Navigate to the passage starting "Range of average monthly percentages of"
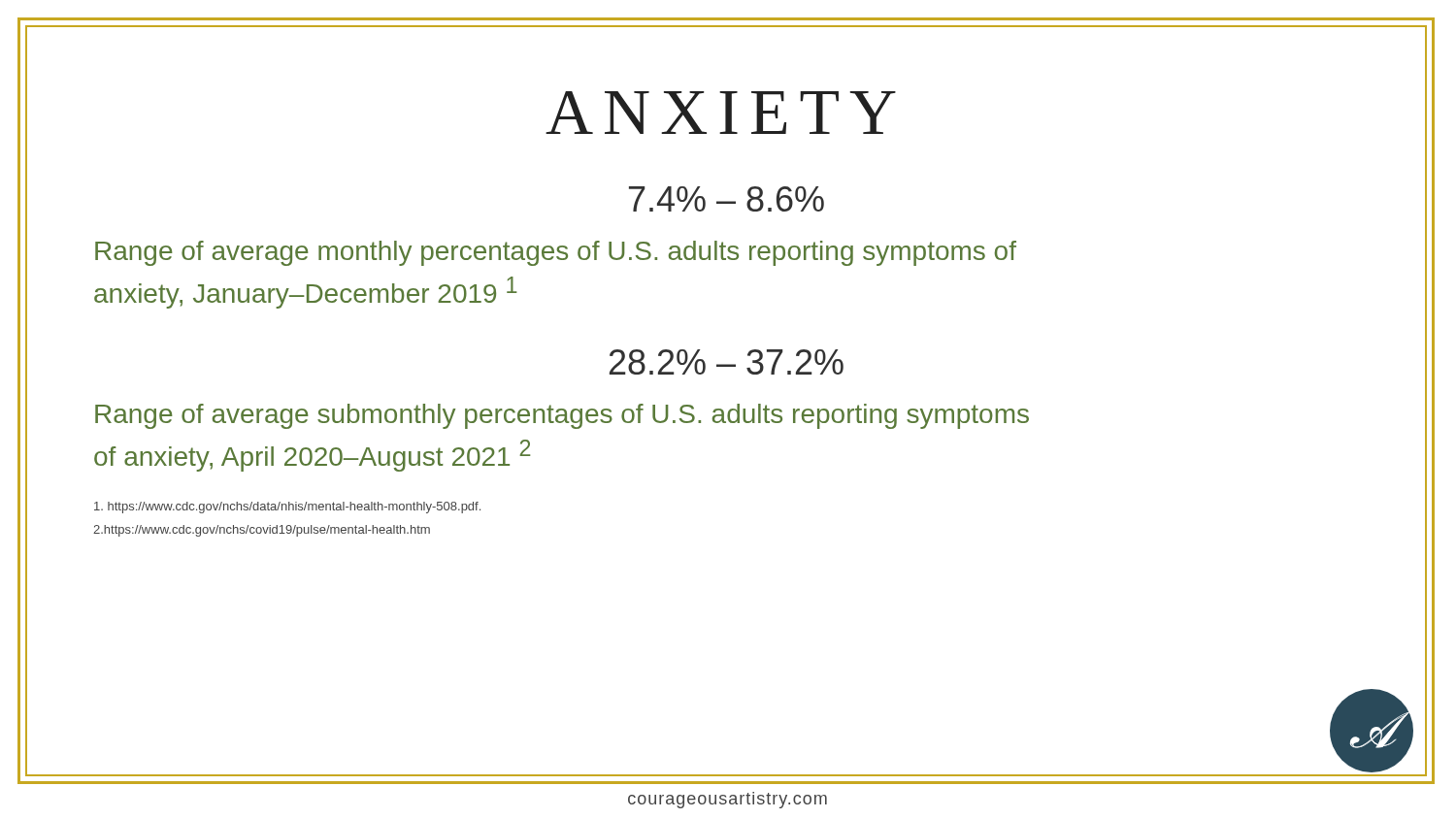 (555, 272)
